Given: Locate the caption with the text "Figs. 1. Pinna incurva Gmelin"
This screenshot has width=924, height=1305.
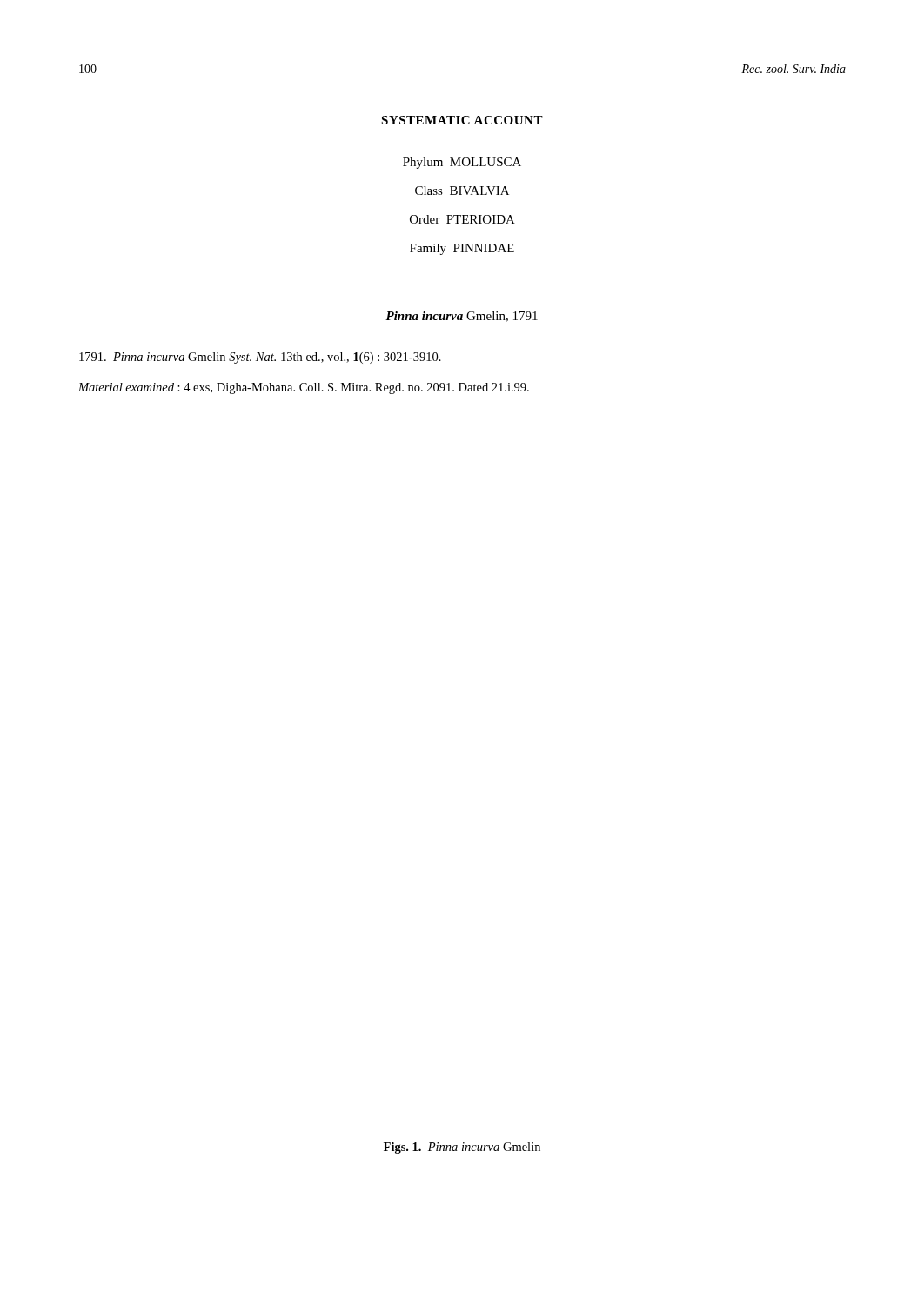Looking at the screenshot, I should pyautogui.click(x=462, y=1147).
